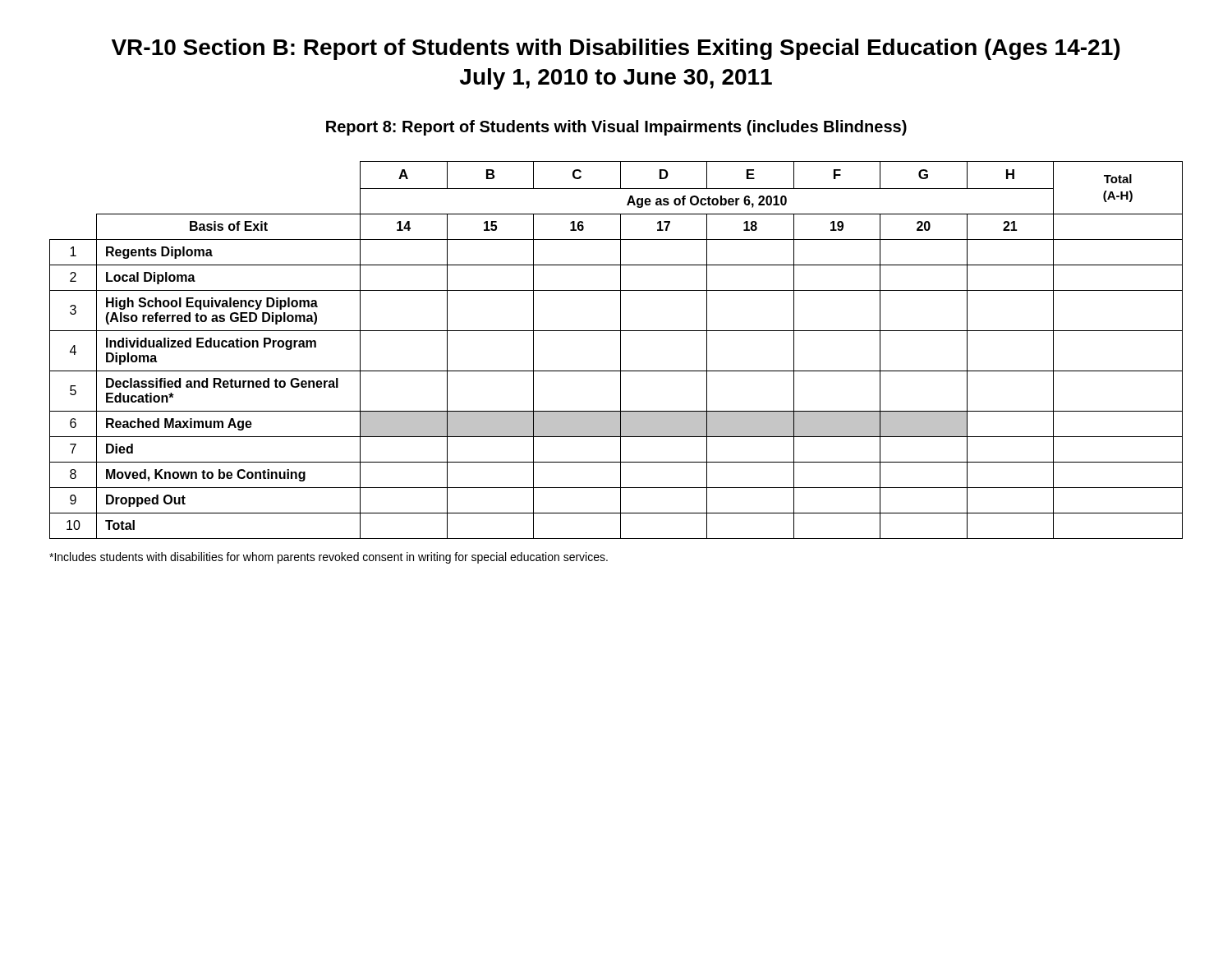Click the title
The height and width of the screenshot is (953, 1232).
pyautogui.click(x=616, y=63)
